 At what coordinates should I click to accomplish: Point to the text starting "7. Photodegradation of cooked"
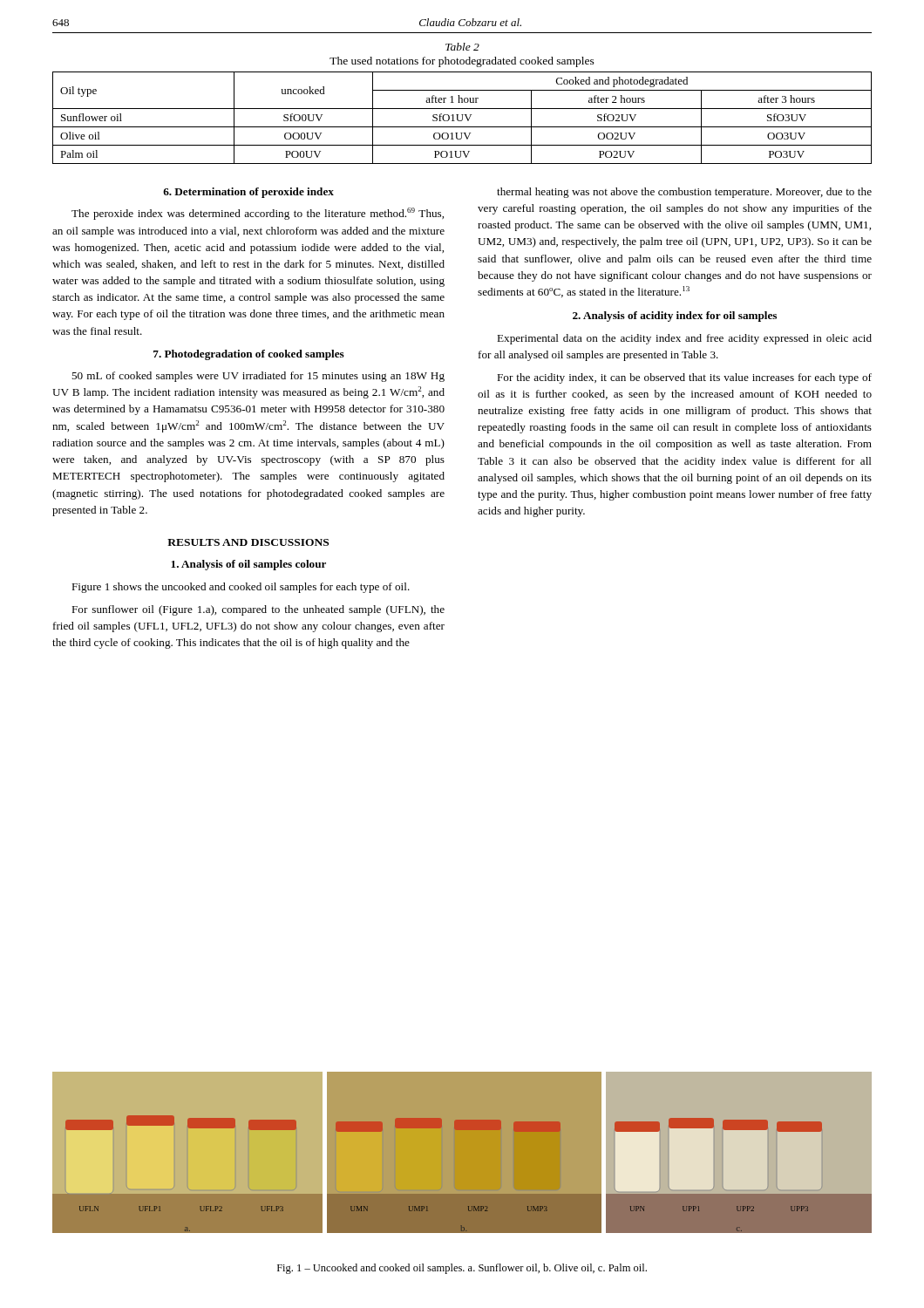pos(248,353)
